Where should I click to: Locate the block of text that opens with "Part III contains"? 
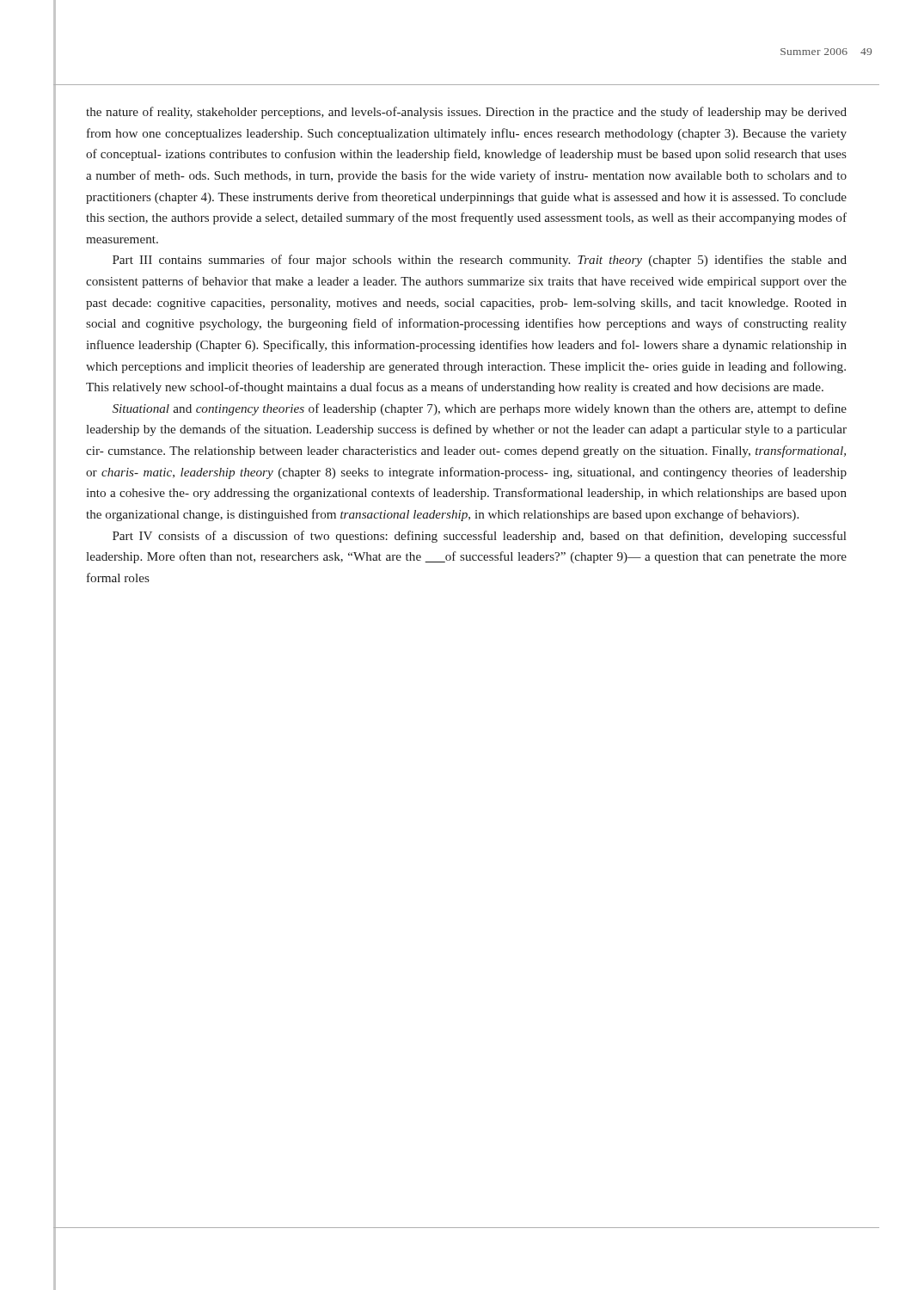coord(466,324)
